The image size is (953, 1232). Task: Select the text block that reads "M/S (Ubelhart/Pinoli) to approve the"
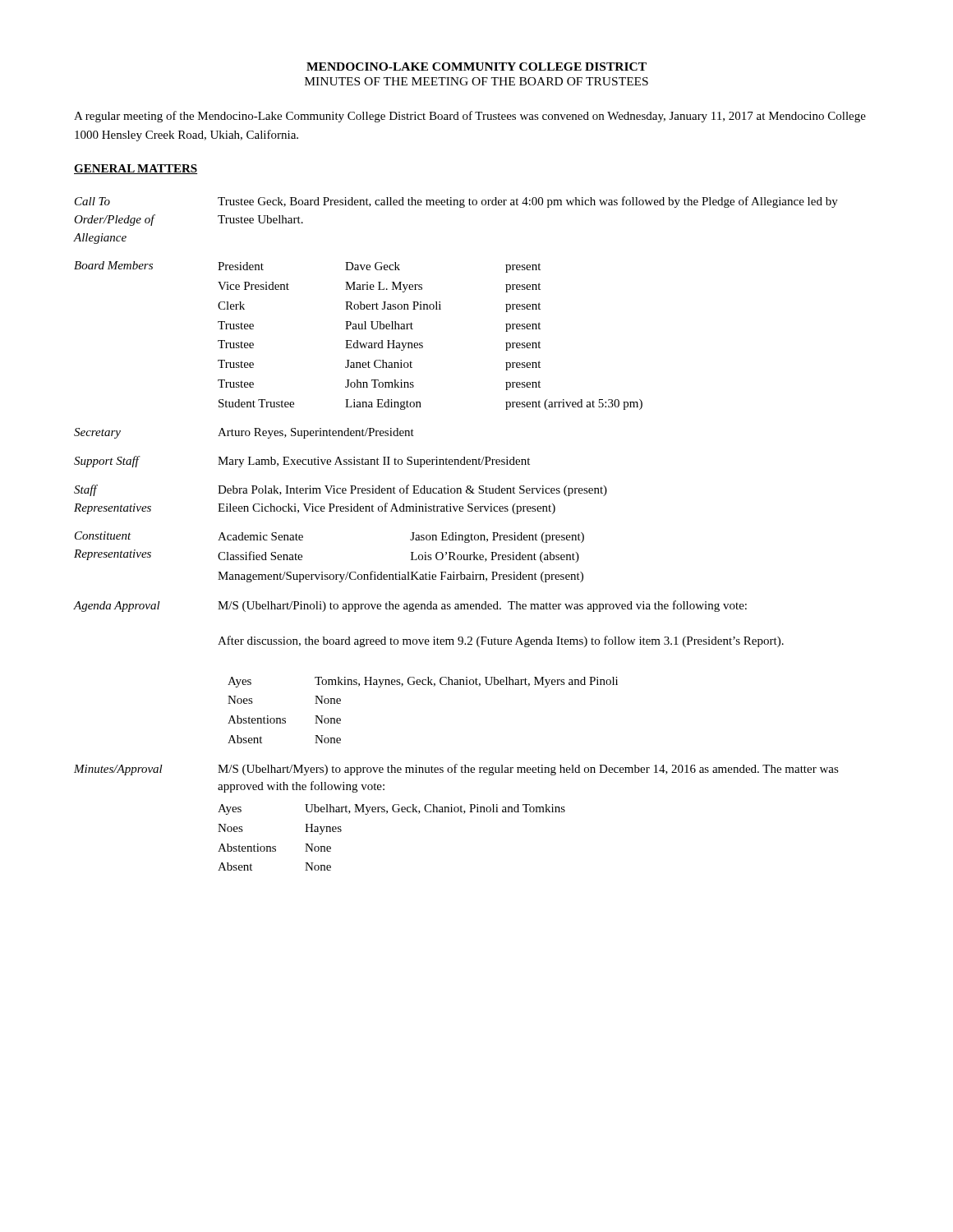pyautogui.click(x=501, y=674)
